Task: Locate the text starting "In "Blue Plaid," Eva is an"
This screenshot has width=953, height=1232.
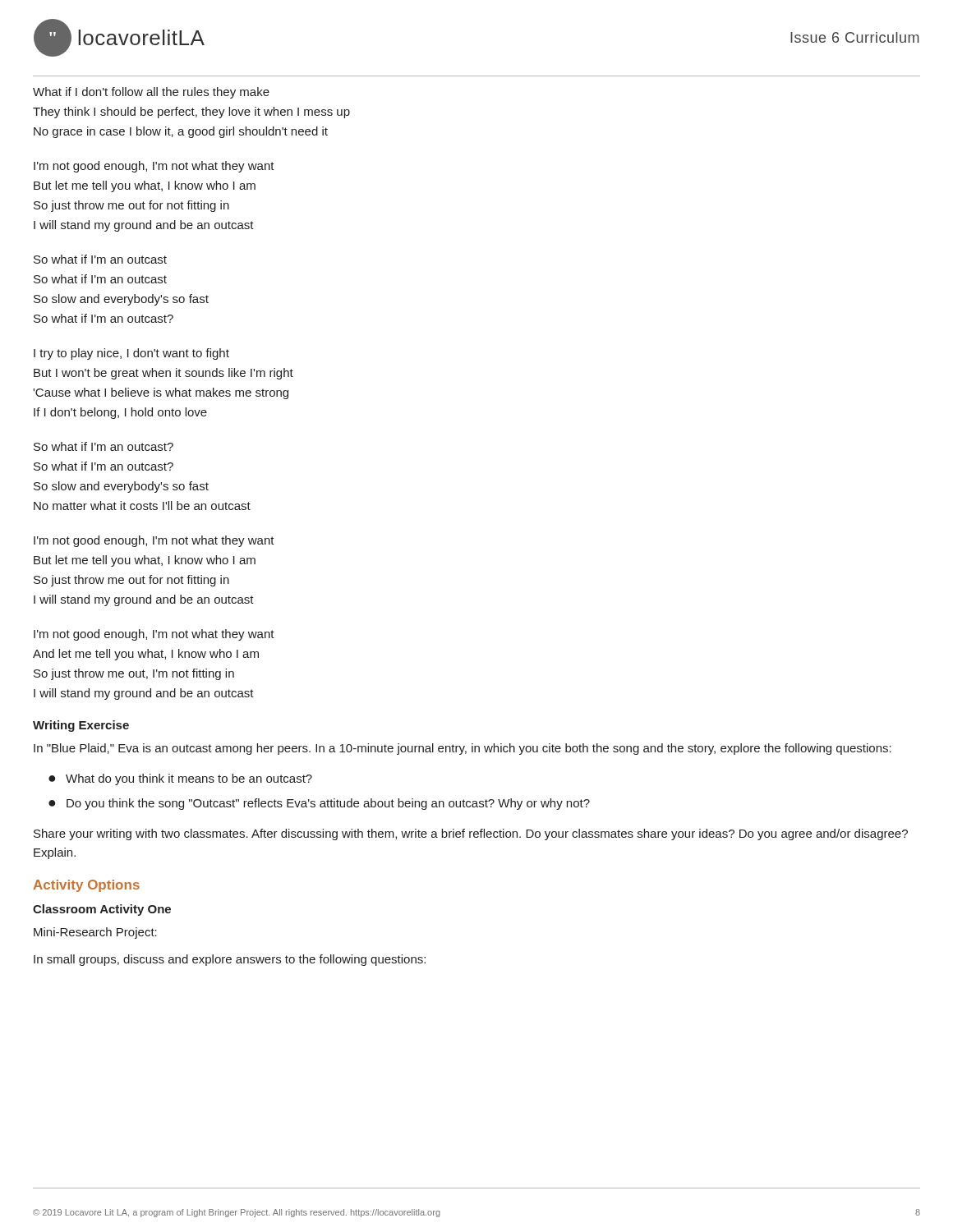Action: coord(462,748)
